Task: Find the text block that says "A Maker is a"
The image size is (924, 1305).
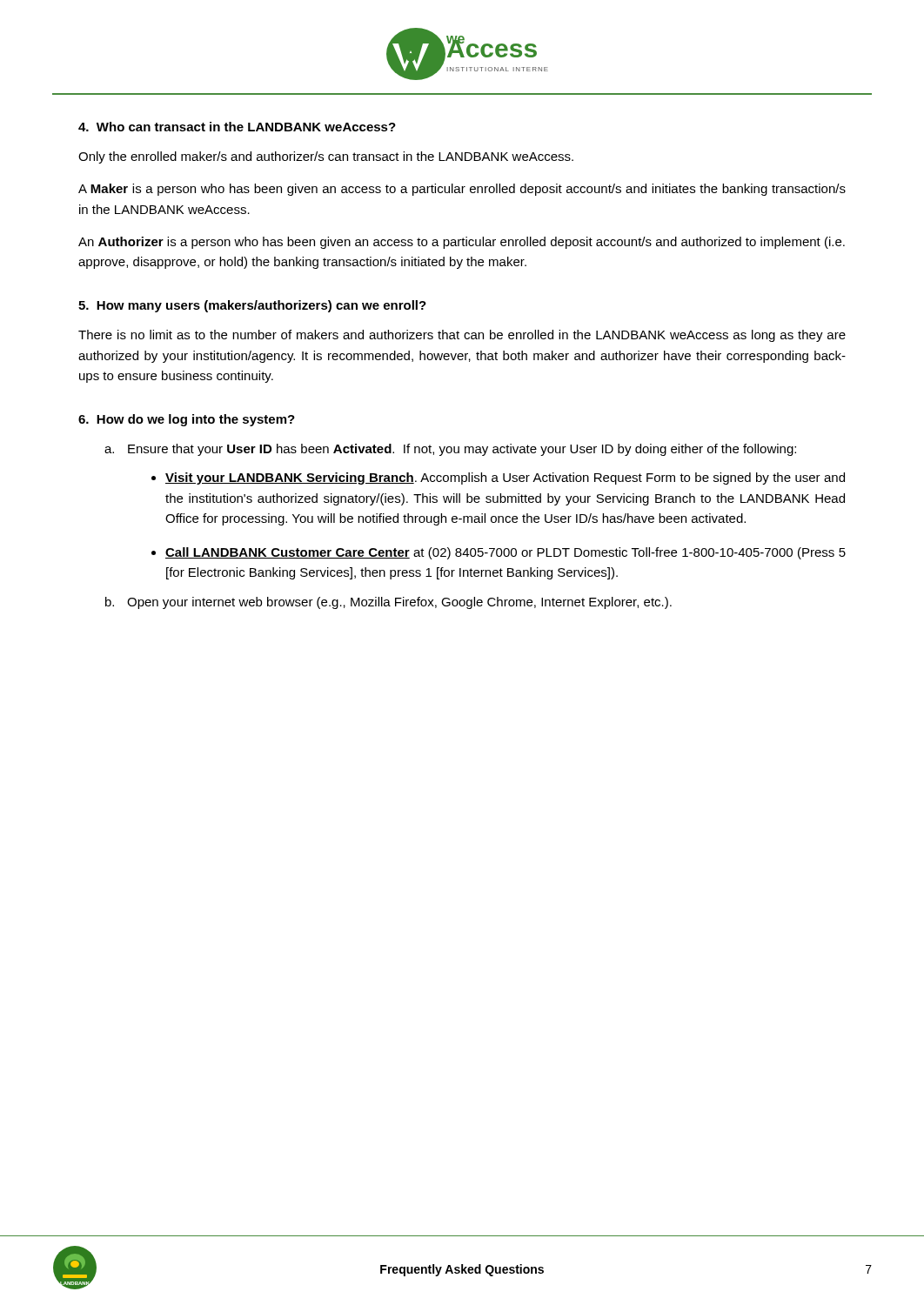Action: [x=462, y=199]
